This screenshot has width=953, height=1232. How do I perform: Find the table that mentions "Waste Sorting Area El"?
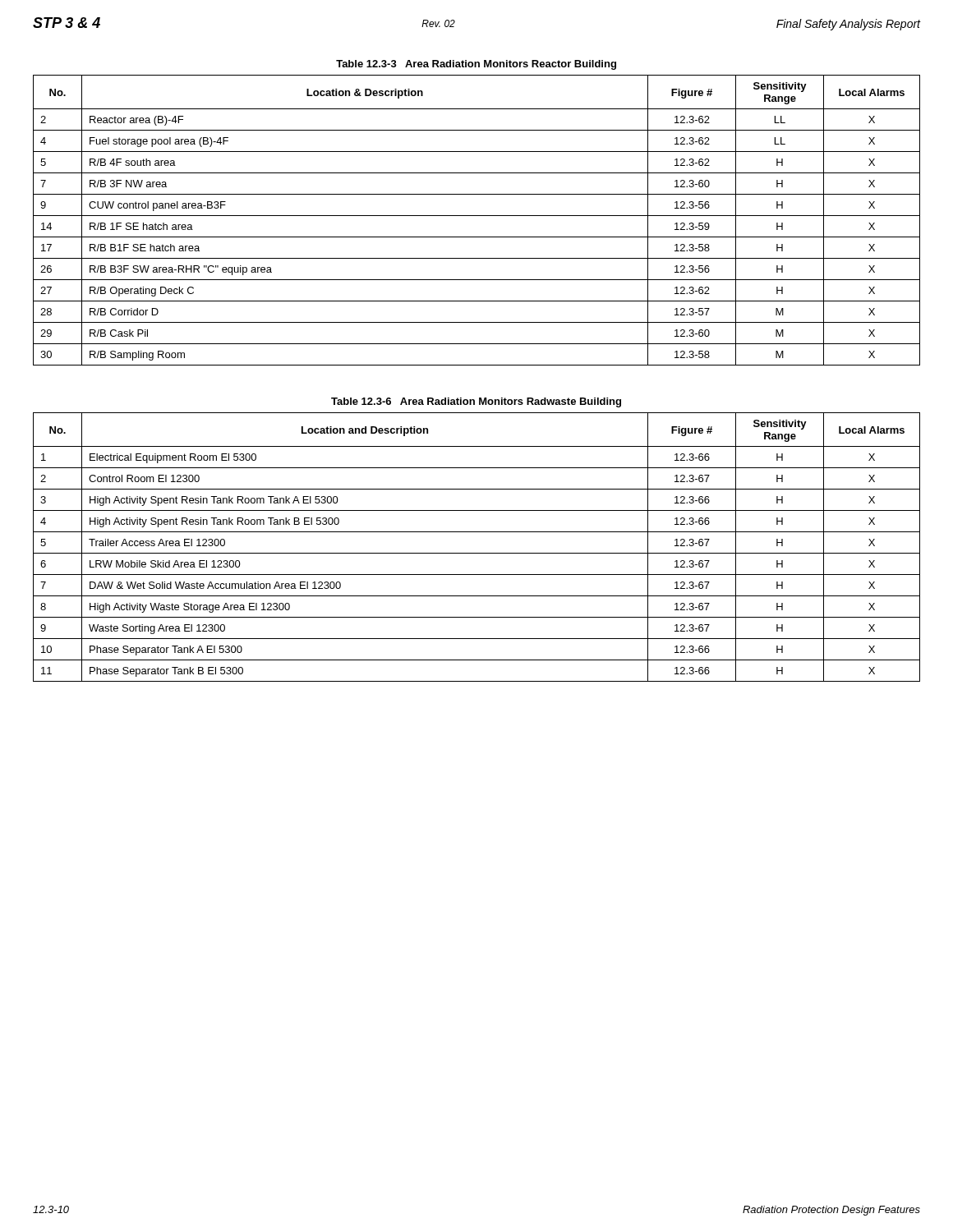pyautogui.click(x=476, y=547)
